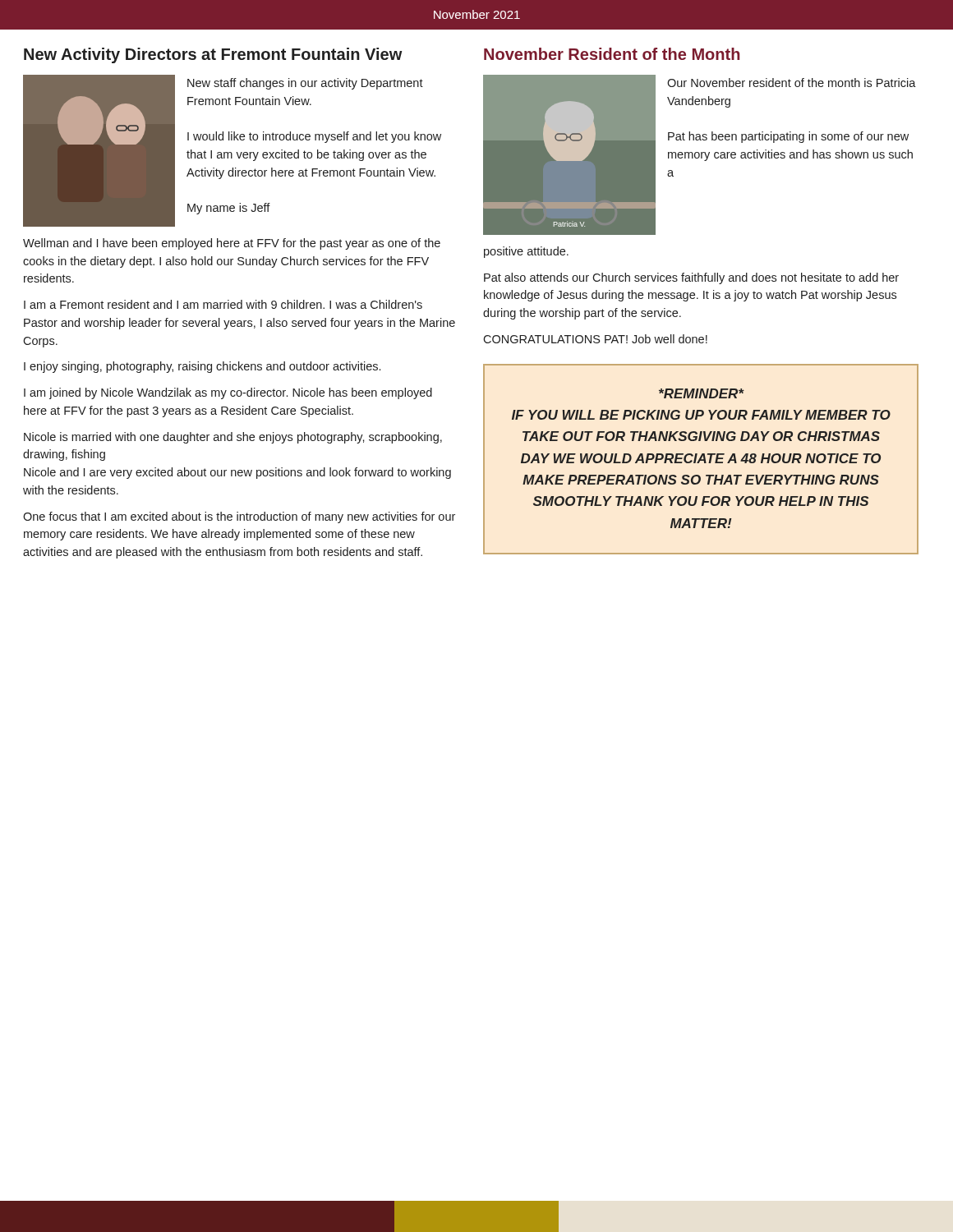Find the text block that reads "REMINDER* IF YOU WILL BE PICKING UP YOUR"
953x1232 pixels.
point(701,459)
